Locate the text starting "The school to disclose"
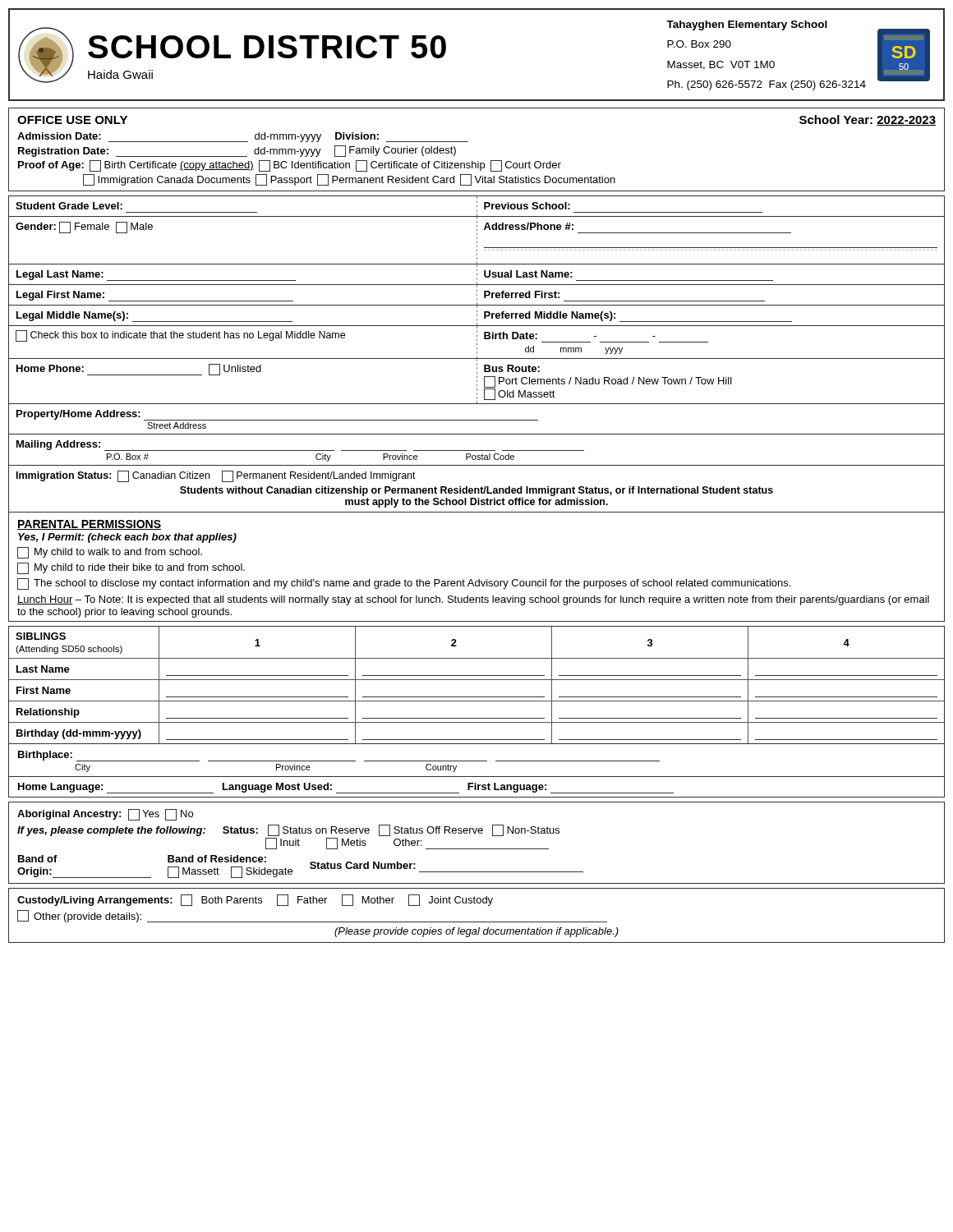The image size is (953, 1232). (x=404, y=583)
